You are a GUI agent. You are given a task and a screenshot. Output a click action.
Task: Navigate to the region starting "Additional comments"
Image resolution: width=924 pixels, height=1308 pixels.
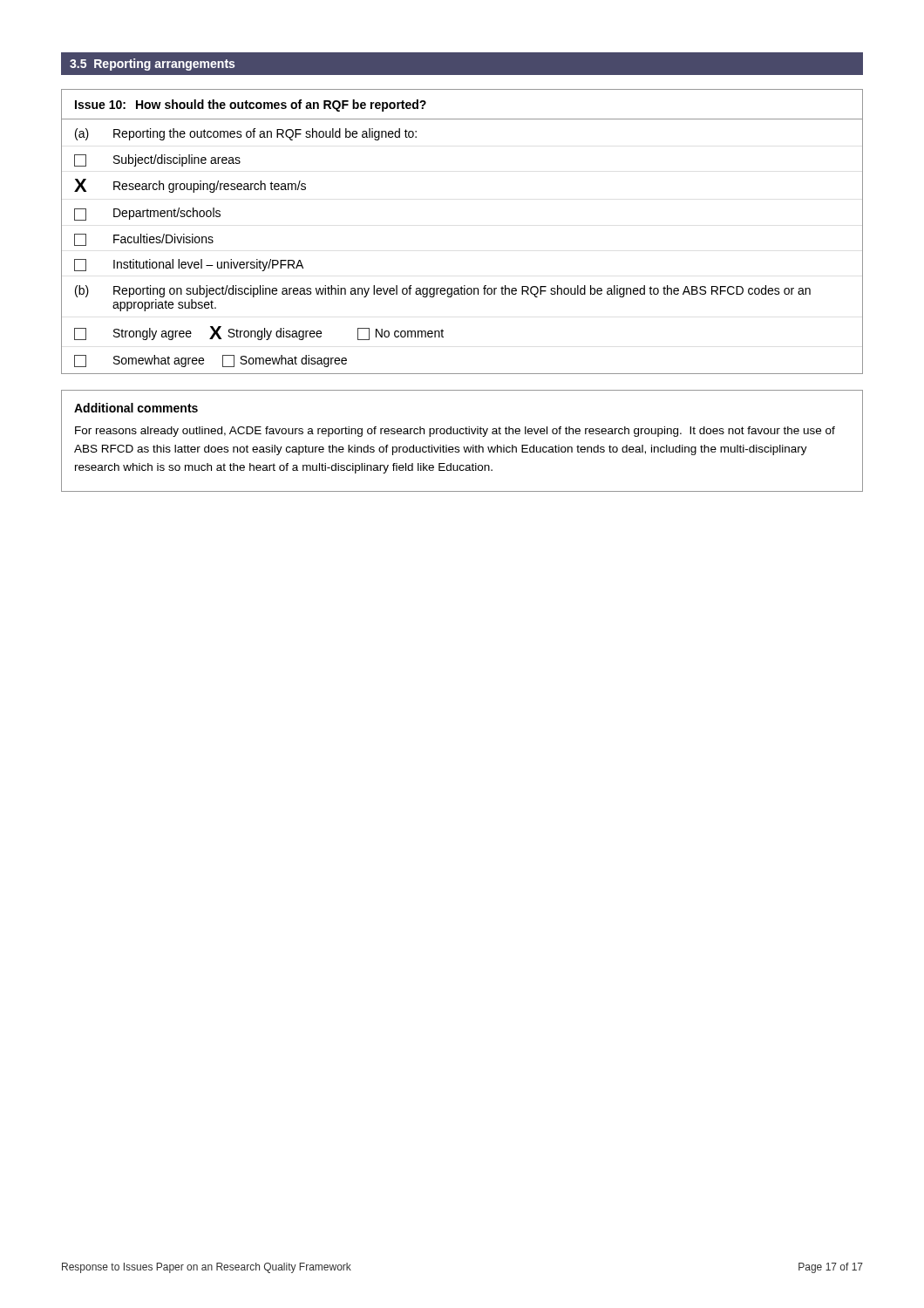136,409
